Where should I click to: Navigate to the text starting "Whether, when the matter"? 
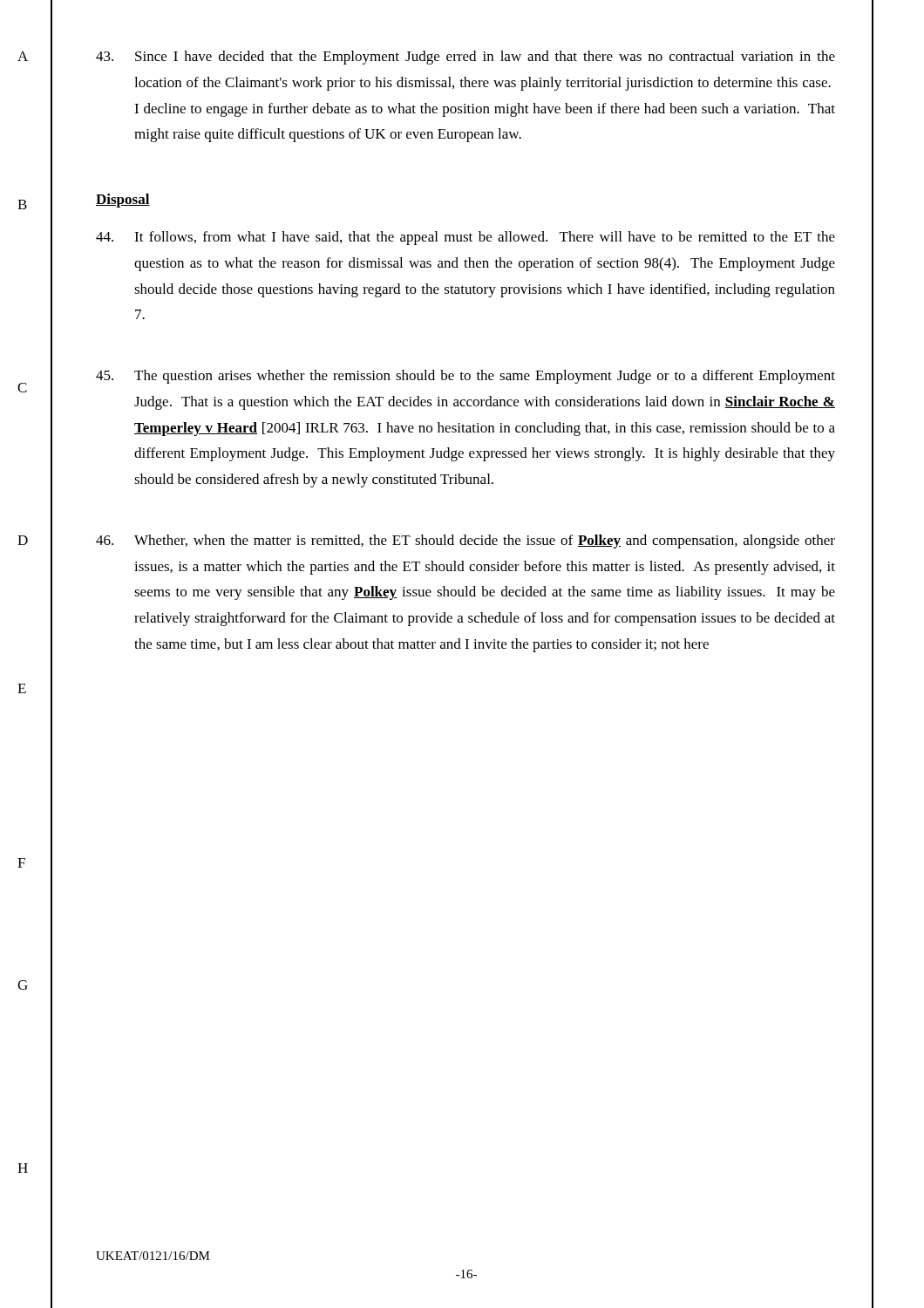[466, 592]
